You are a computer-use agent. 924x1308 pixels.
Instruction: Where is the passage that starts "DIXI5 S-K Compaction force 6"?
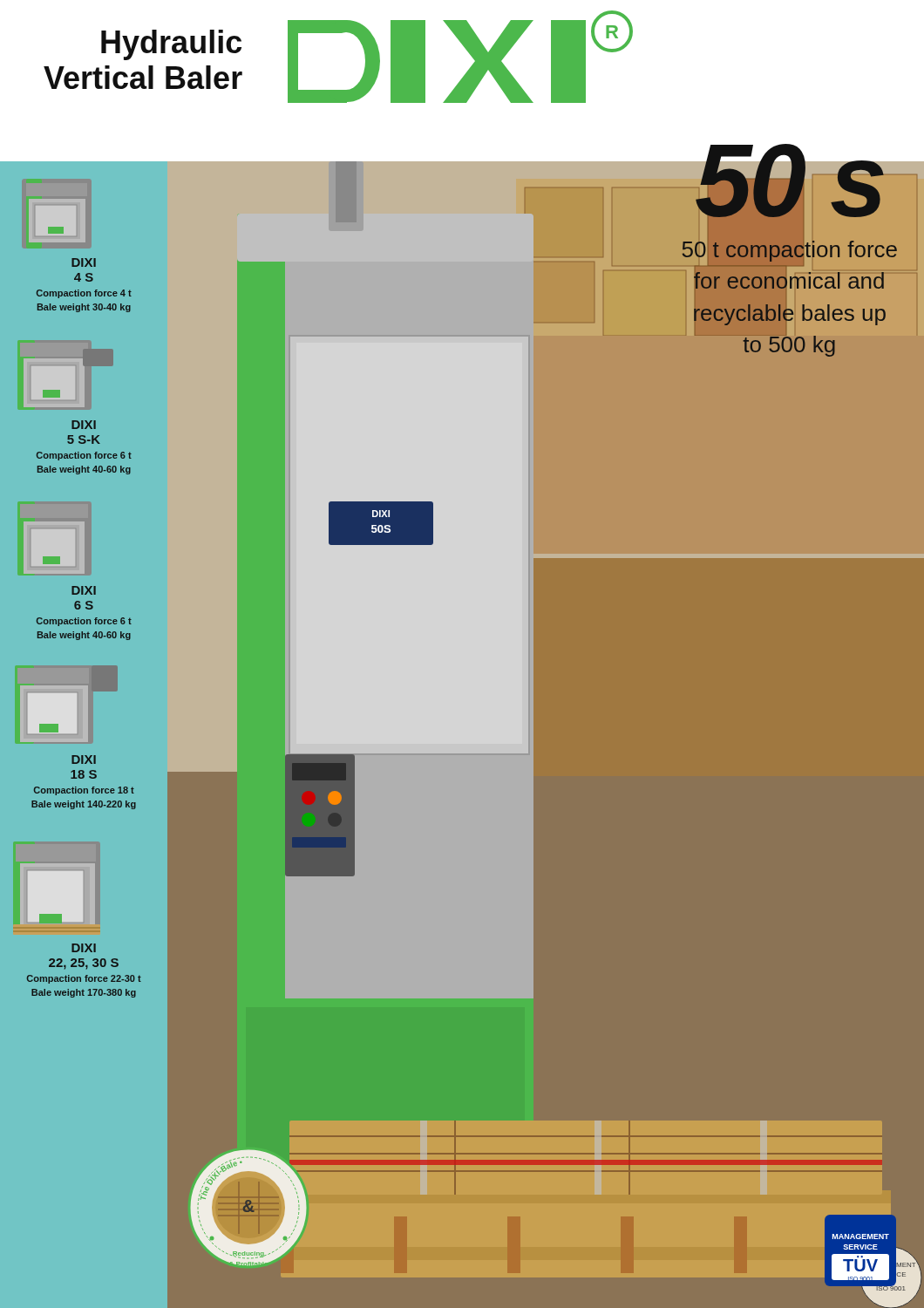coord(84,447)
